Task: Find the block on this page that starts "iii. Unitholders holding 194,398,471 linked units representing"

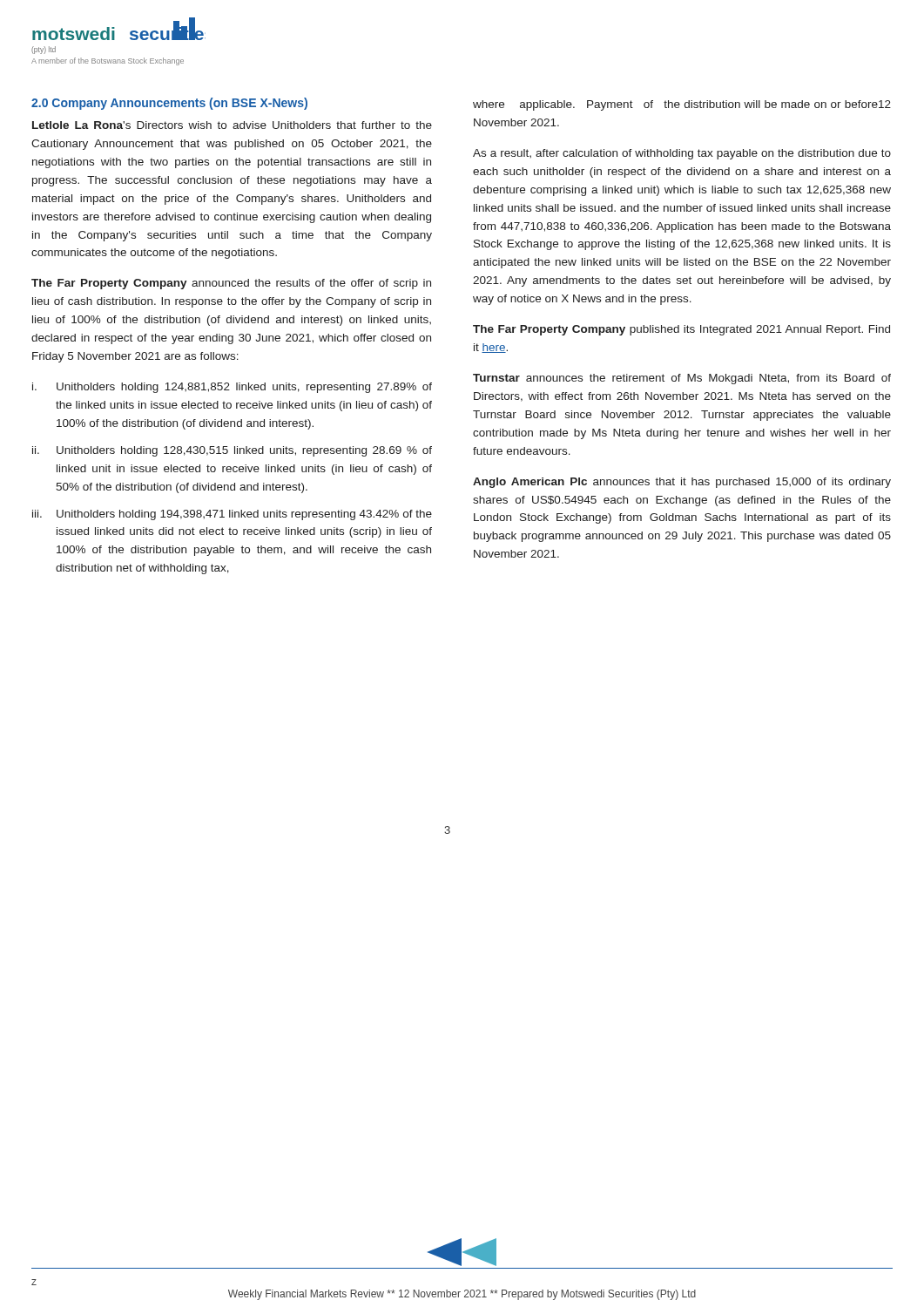Action: click(232, 541)
